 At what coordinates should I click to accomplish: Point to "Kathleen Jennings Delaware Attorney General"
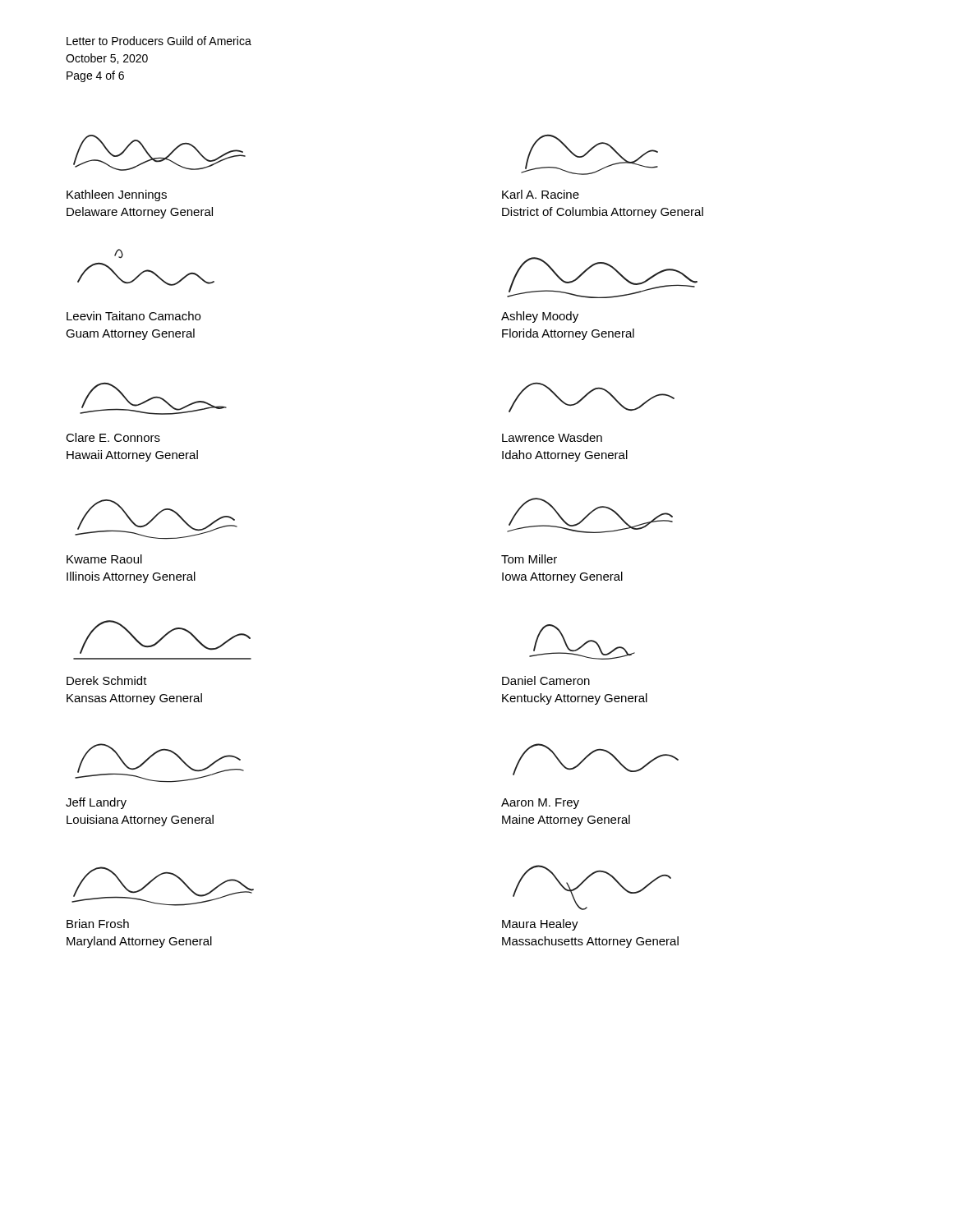(117, 195)
